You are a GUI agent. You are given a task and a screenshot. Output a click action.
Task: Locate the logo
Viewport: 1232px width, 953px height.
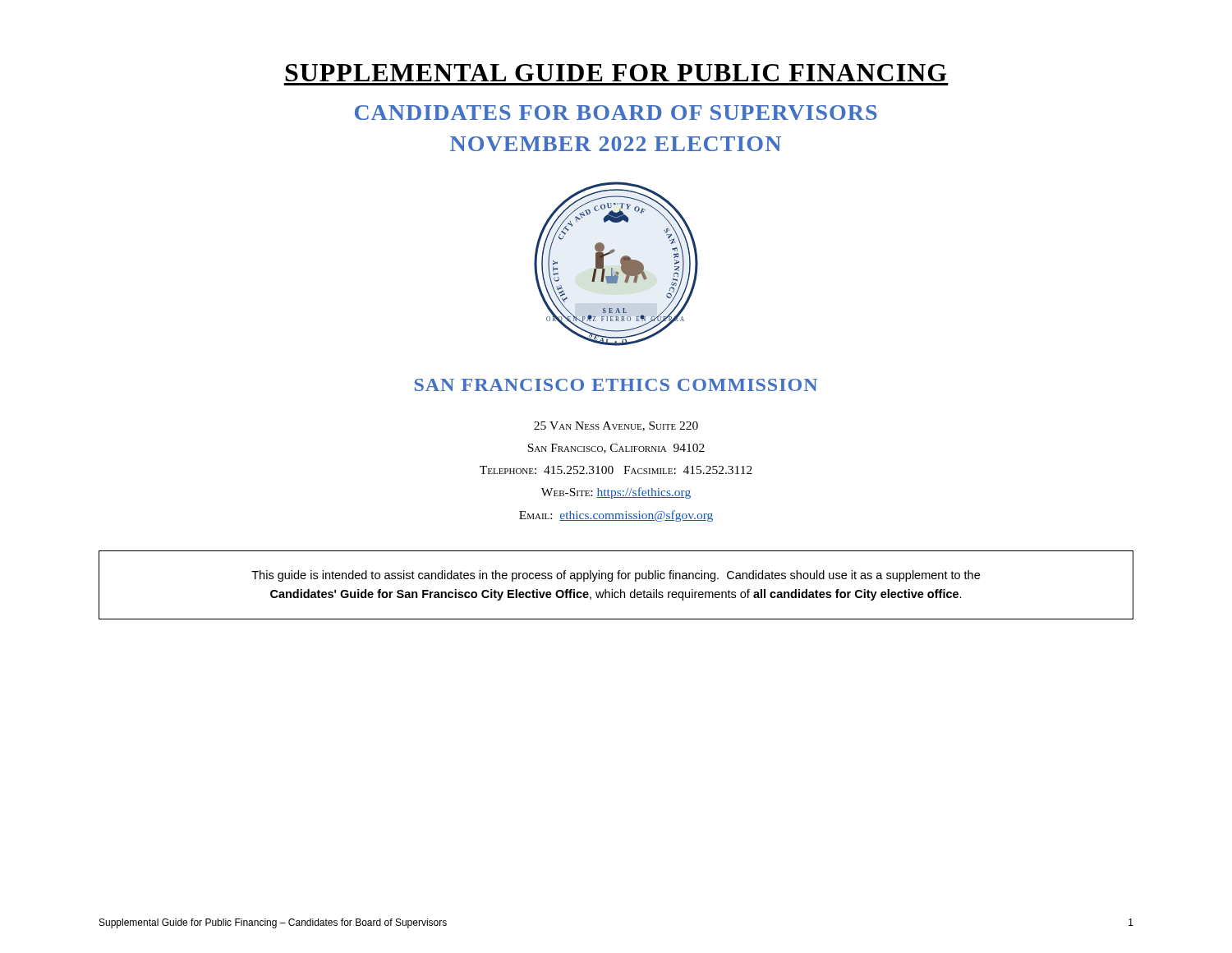(x=616, y=265)
